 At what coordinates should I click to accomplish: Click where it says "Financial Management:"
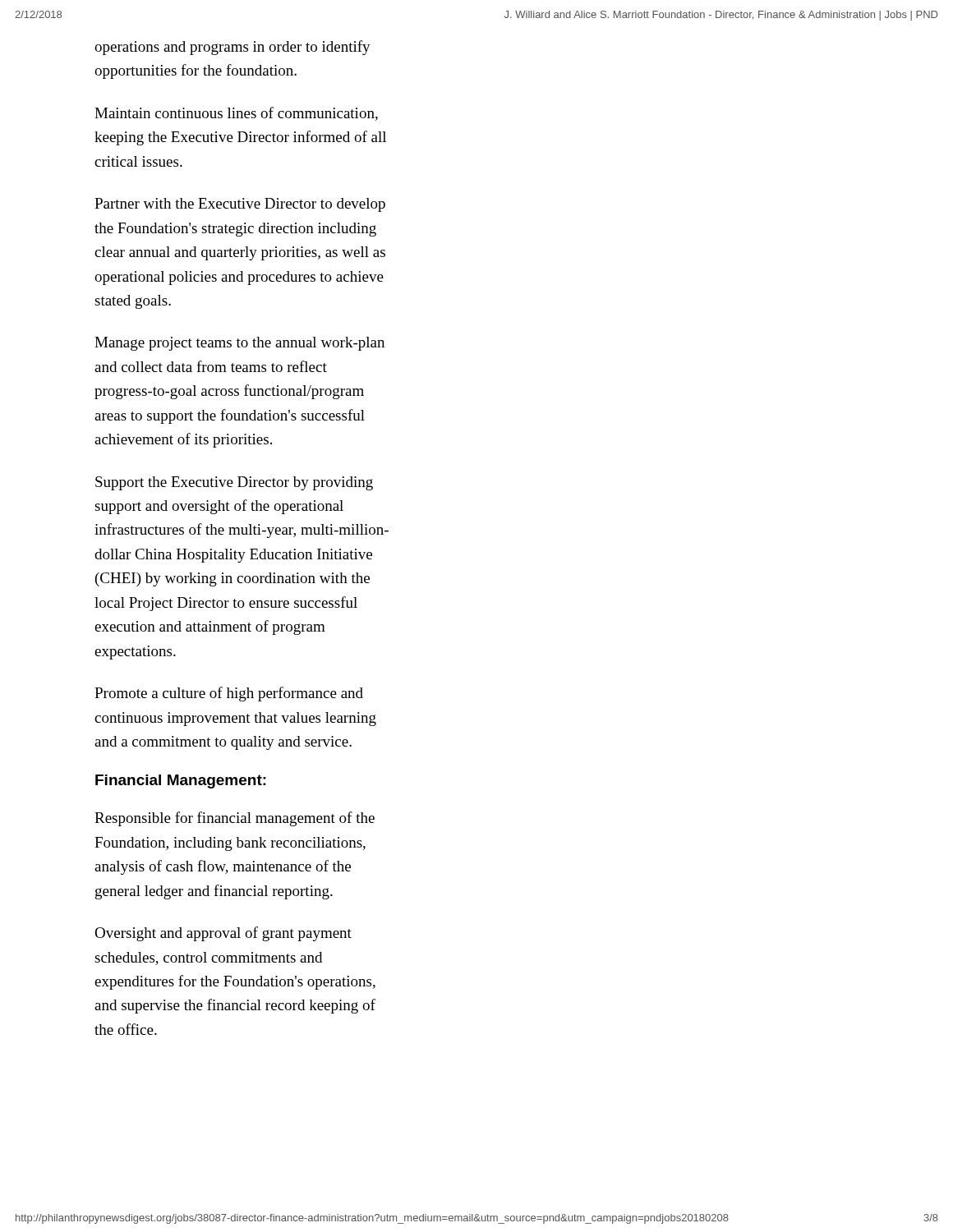(181, 780)
